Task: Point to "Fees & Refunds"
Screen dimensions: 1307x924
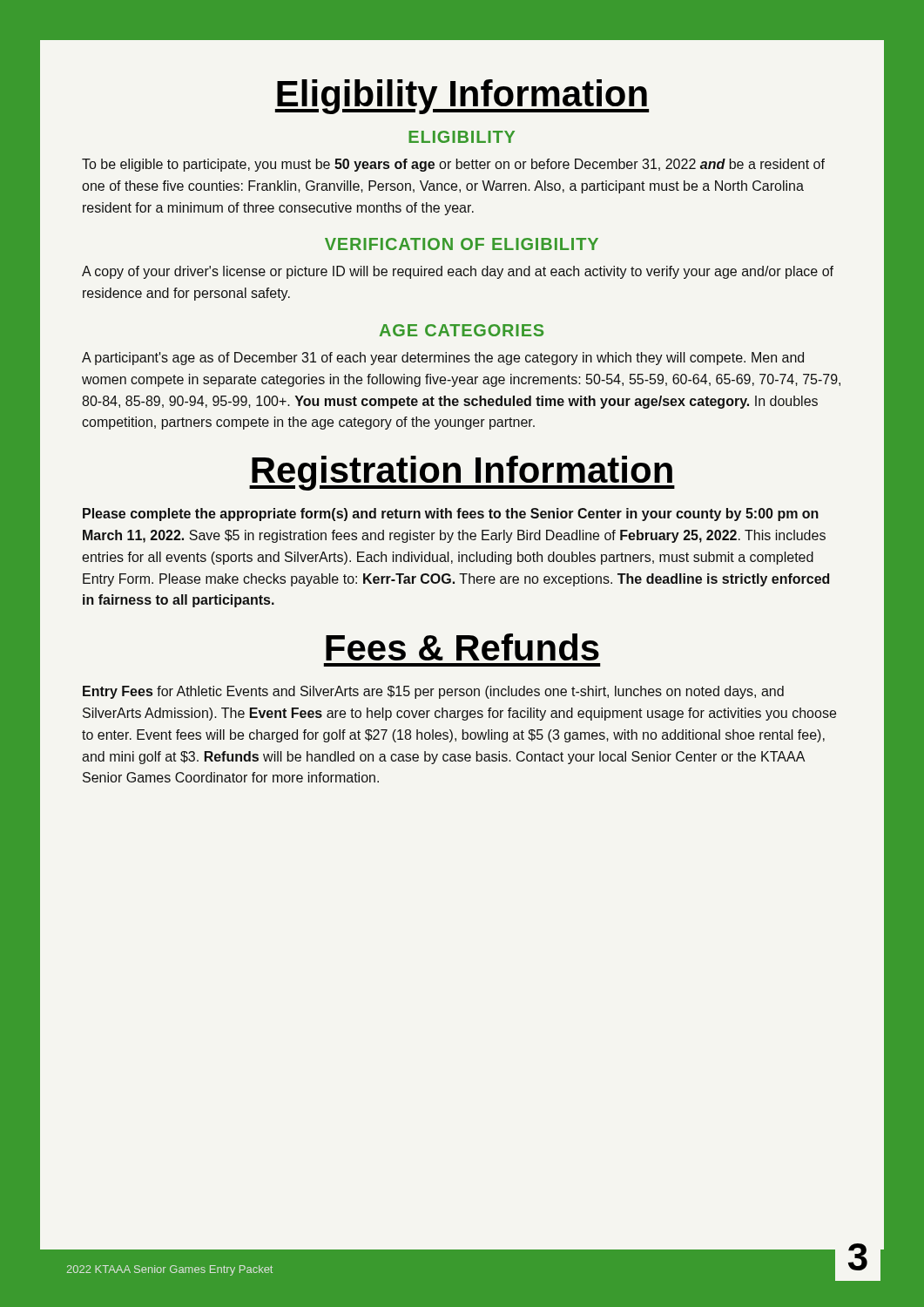Action: (x=462, y=648)
